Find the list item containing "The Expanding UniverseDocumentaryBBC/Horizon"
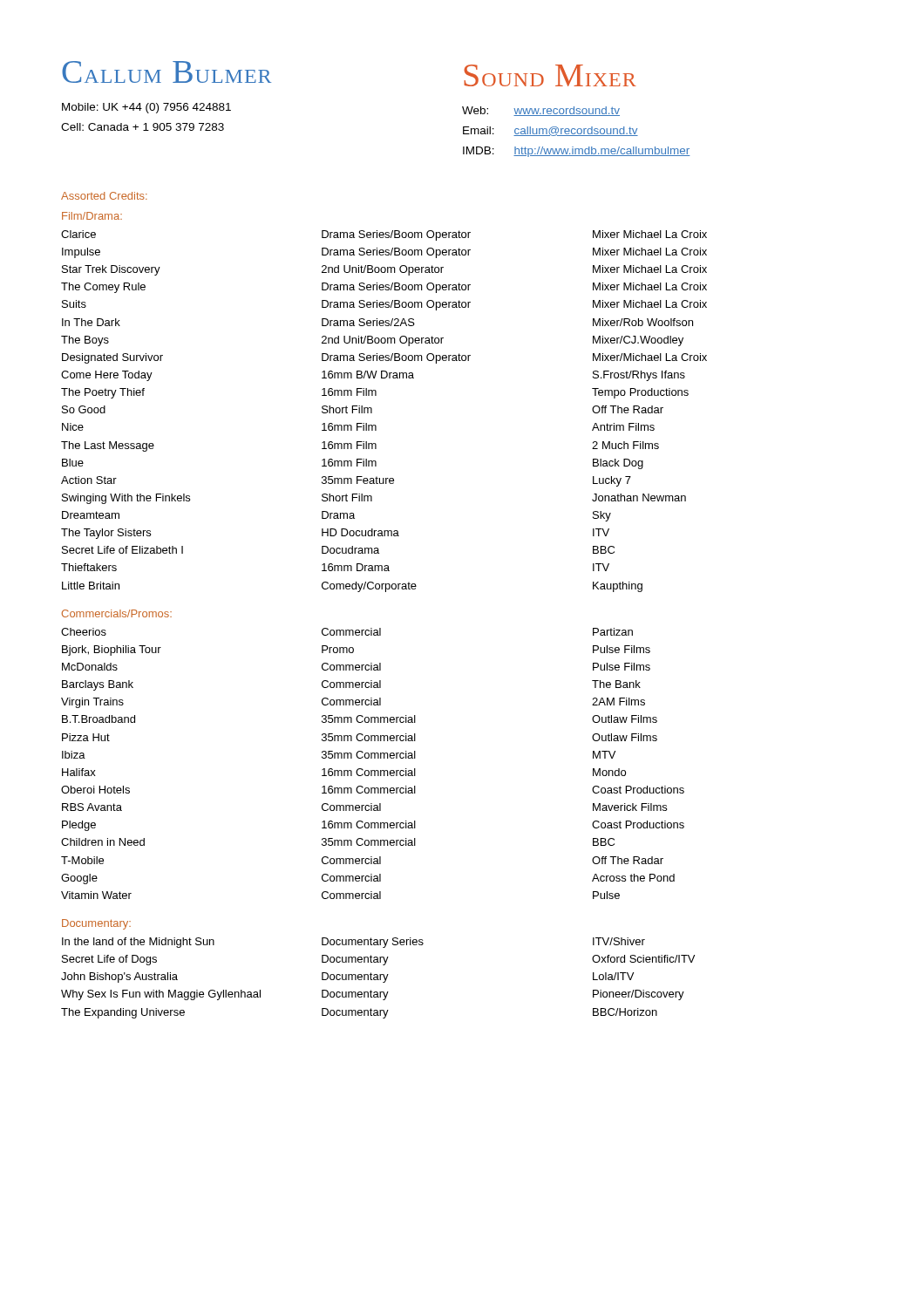The height and width of the screenshot is (1308, 924). click(359, 1013)
